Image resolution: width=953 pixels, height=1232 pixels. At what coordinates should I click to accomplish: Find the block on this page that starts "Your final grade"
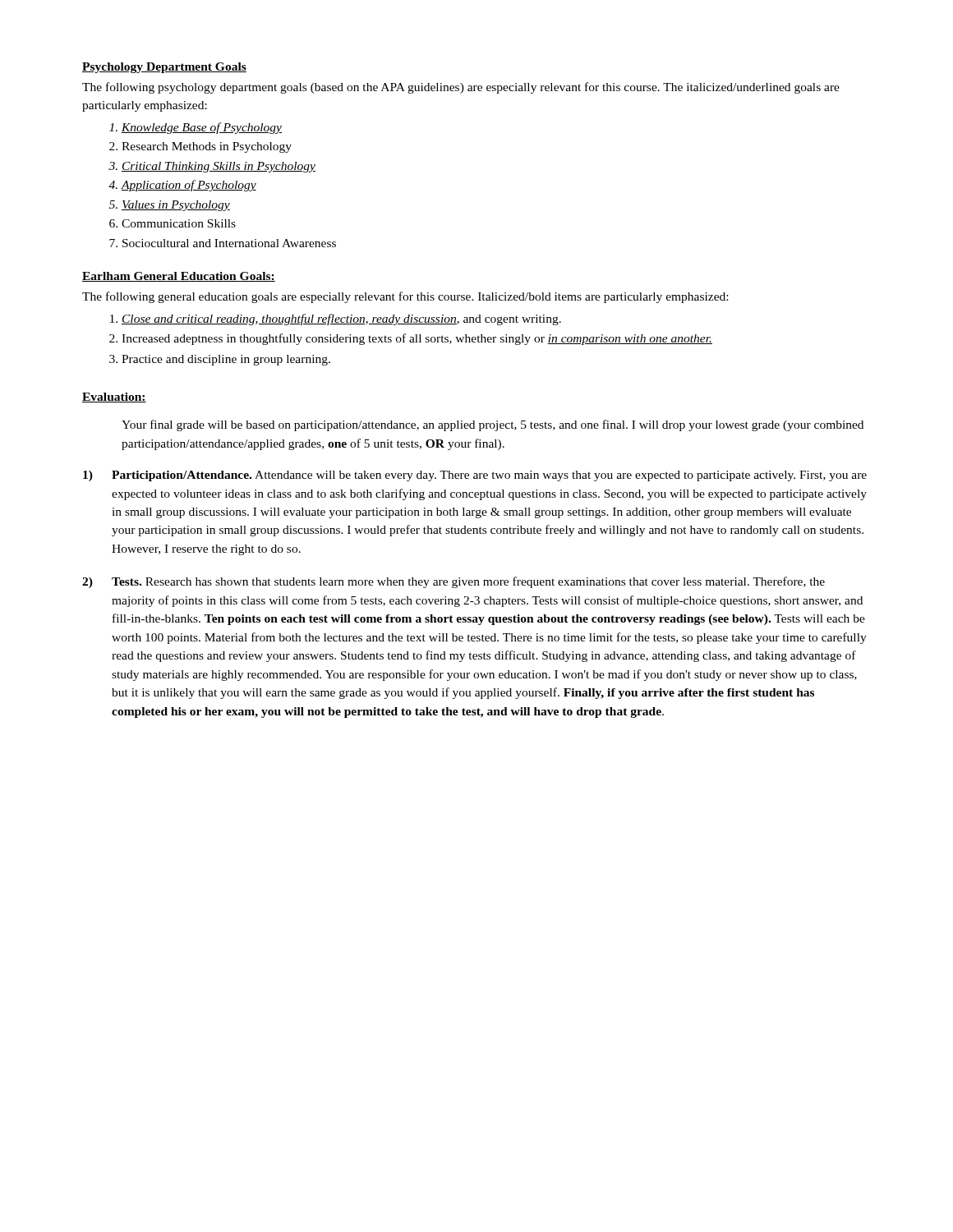click(493, 433)
